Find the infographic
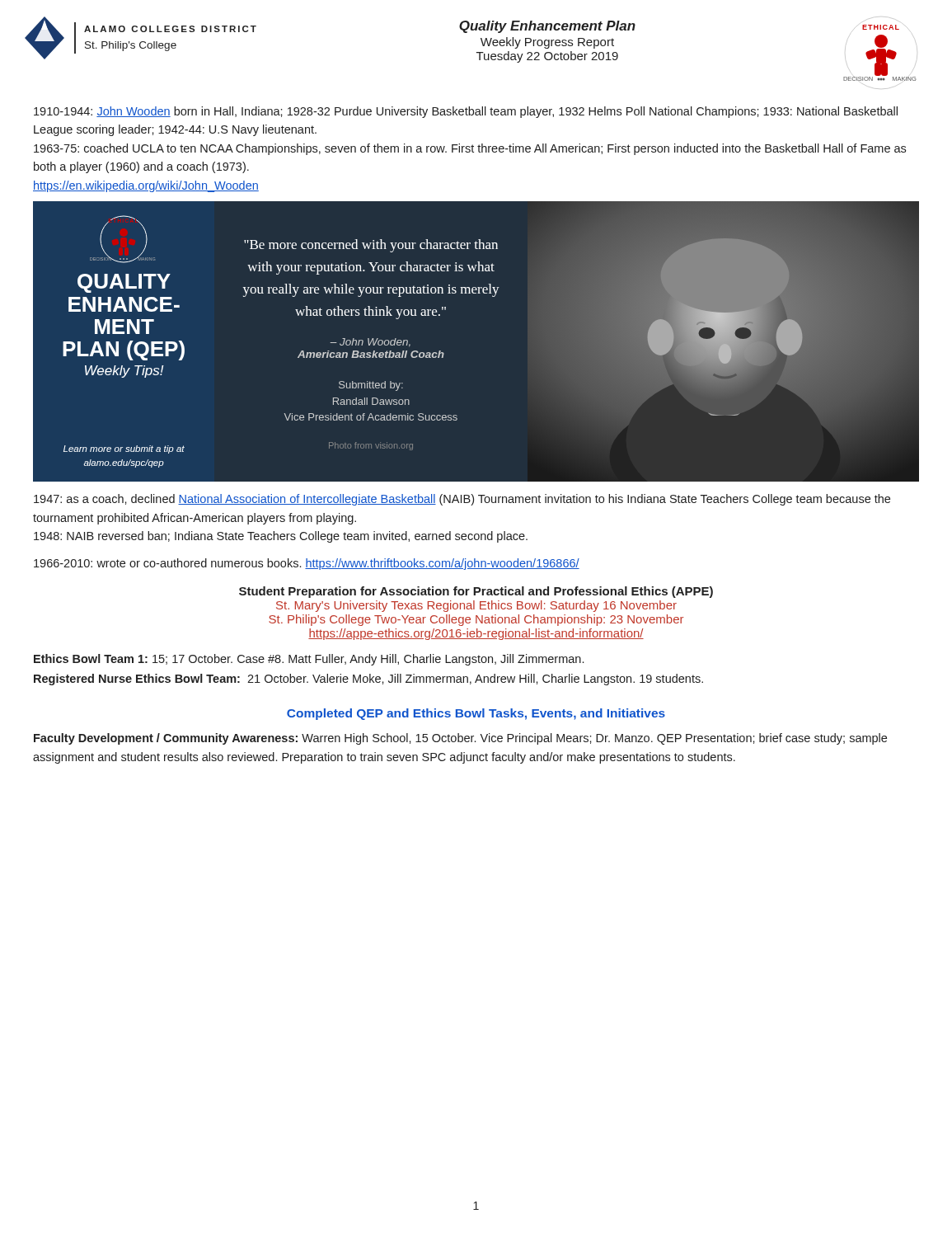The image size is (952, 1237). pos(476,342)
